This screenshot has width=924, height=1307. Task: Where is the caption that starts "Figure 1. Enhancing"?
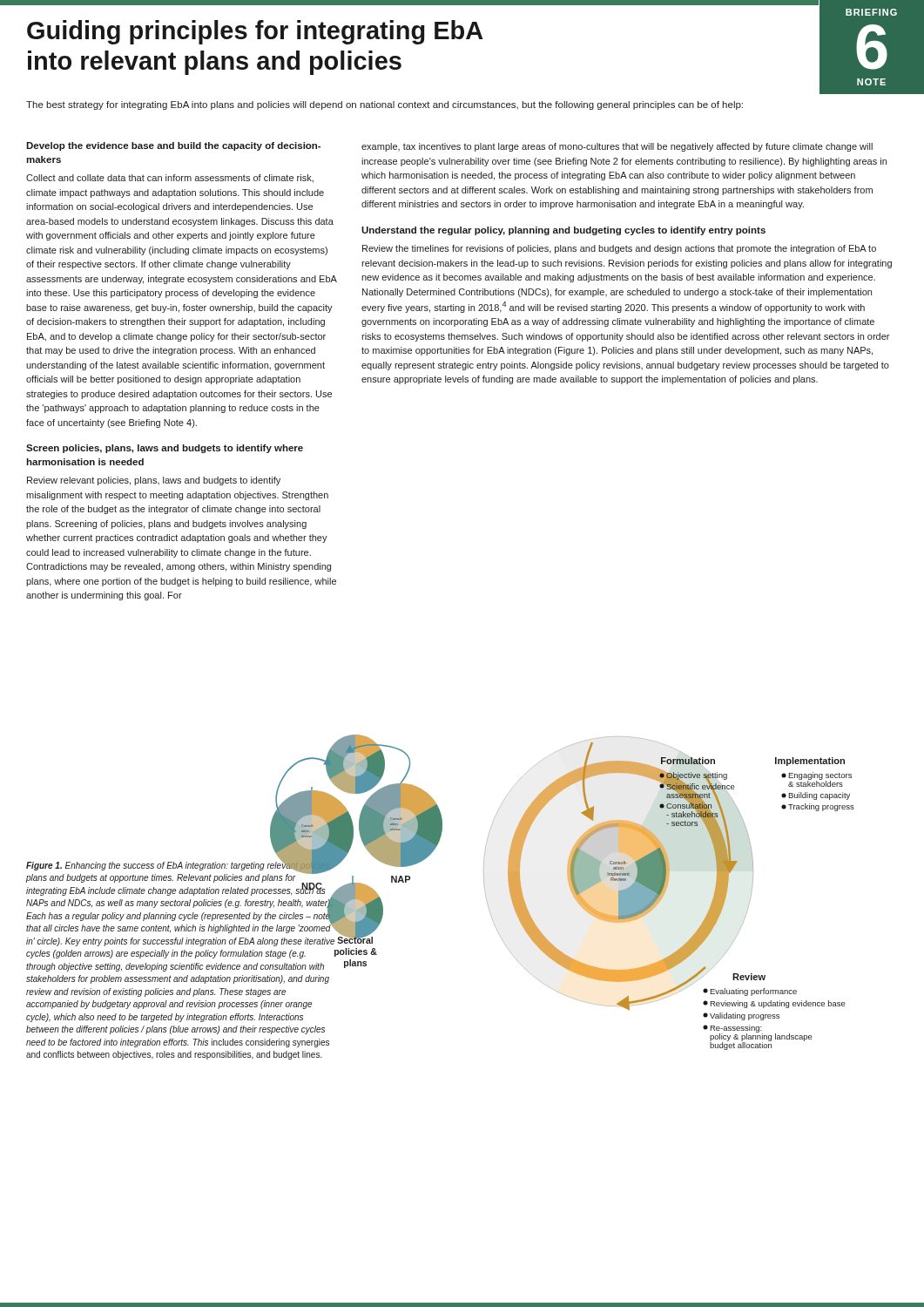(x=181, y=960)
